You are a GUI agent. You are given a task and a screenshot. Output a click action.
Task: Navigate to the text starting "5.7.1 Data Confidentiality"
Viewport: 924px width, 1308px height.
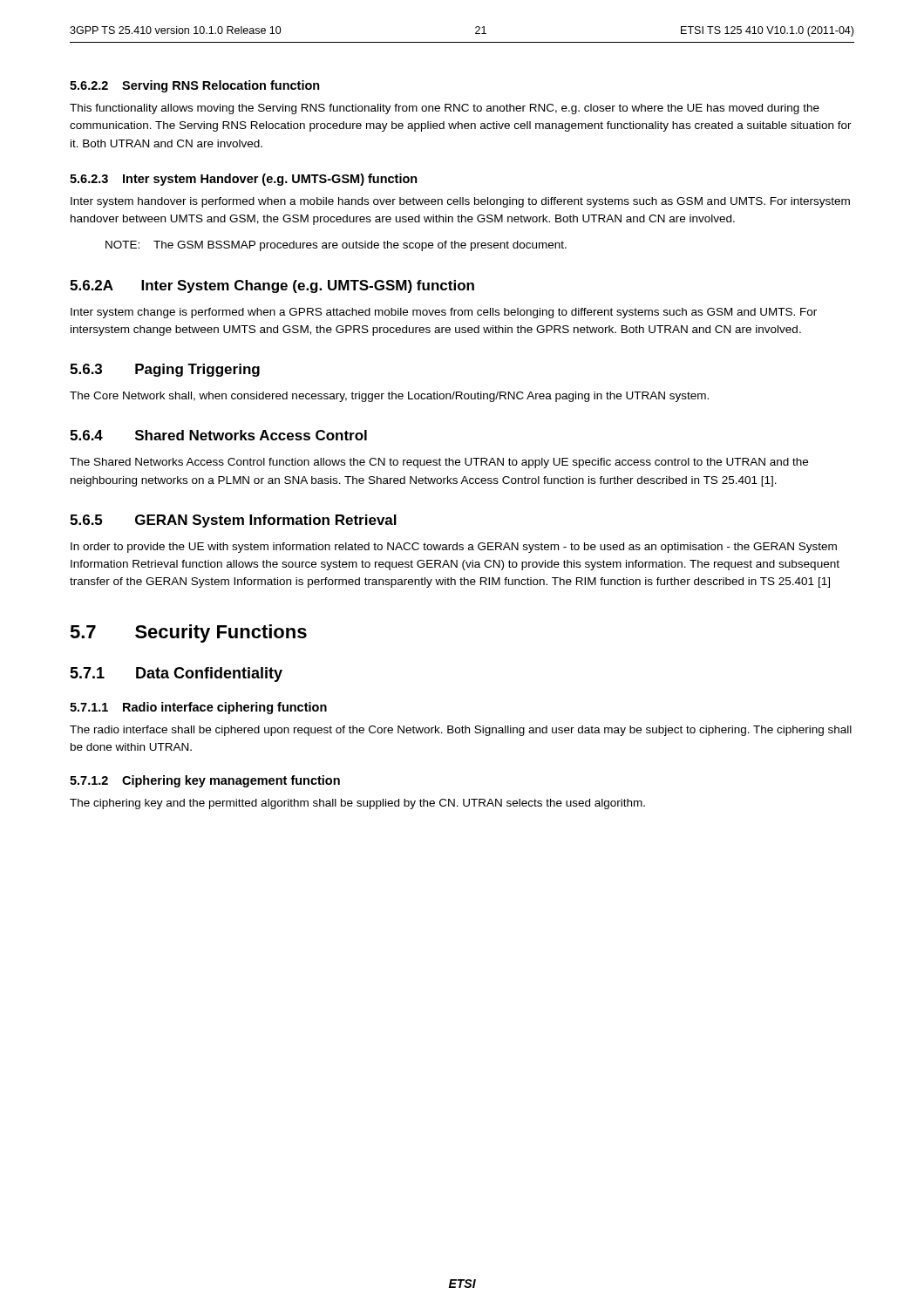[176, 674]
